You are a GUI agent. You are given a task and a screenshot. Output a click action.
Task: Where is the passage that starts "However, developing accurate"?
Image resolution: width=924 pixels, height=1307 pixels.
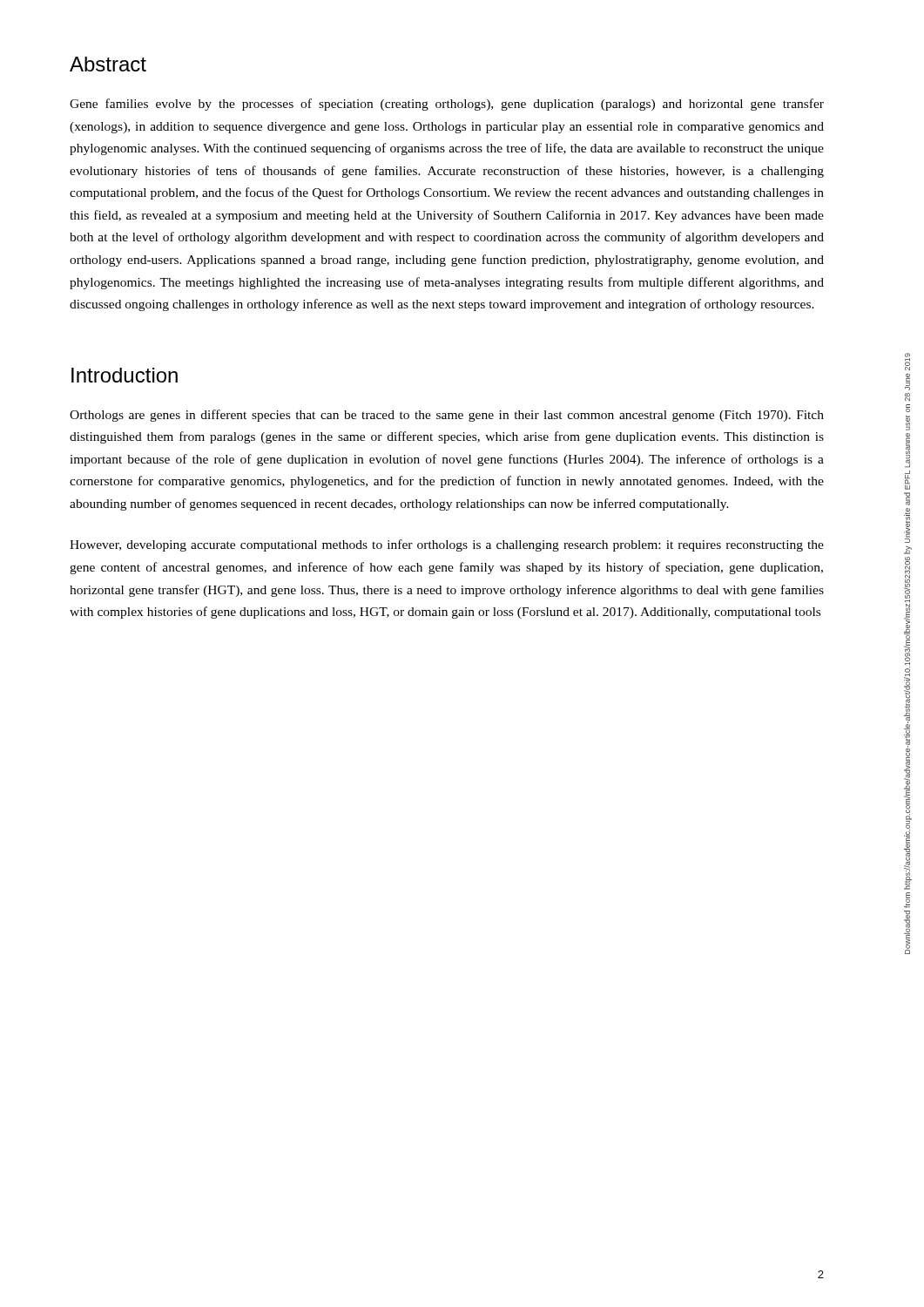coord(447,578)
